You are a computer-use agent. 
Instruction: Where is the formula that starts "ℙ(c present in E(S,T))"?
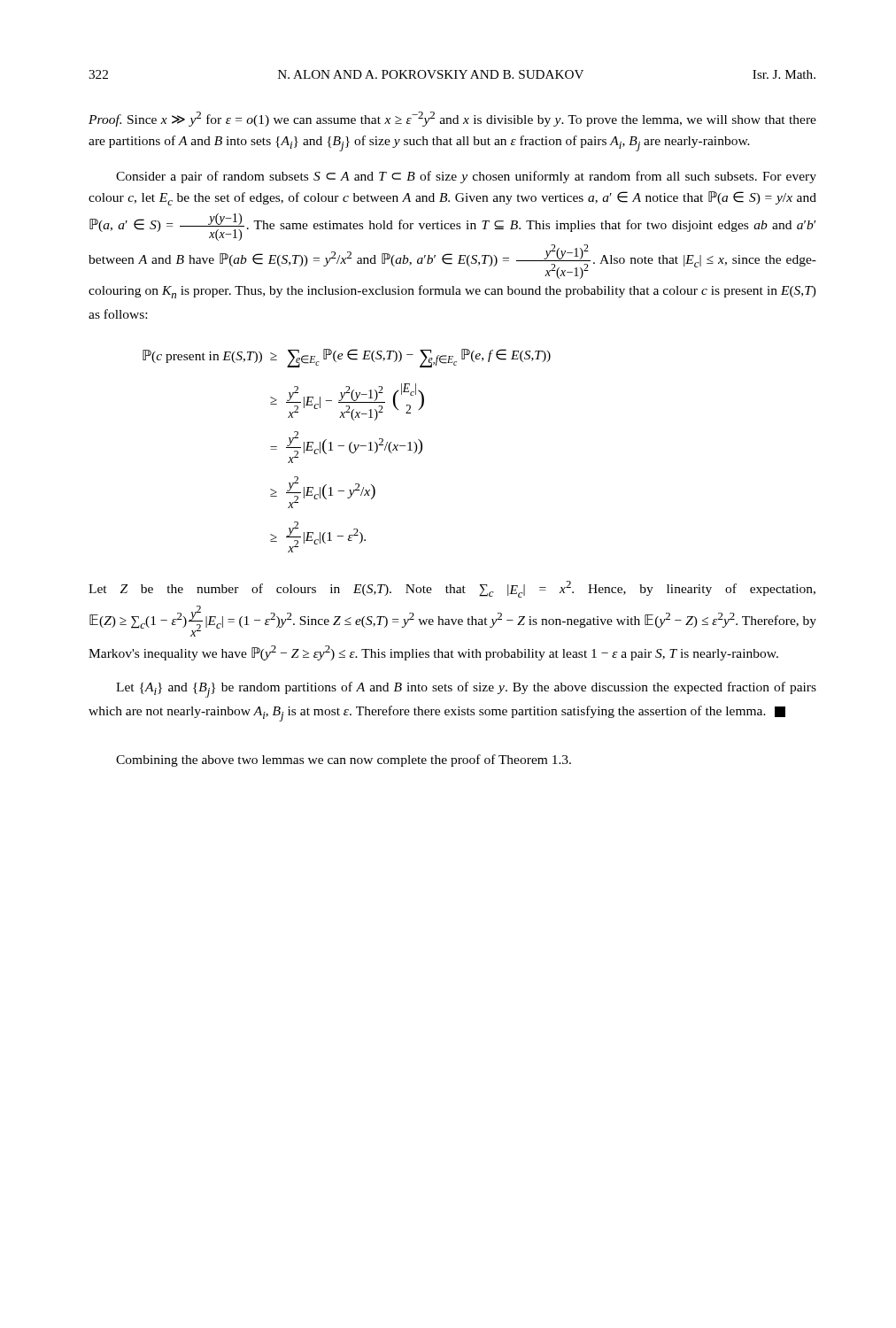coord(346,448)
